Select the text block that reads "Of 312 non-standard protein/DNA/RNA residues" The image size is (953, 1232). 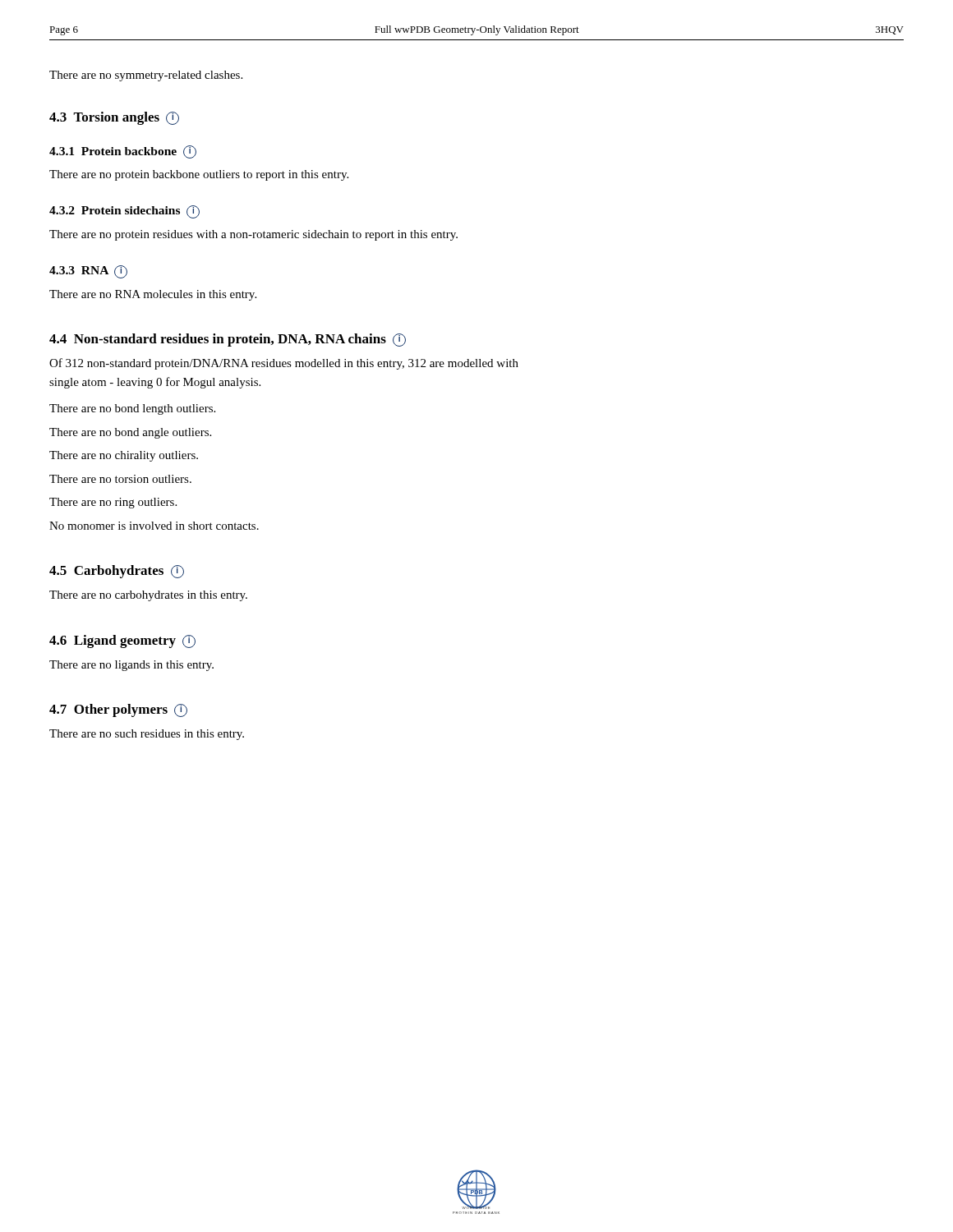284,372
